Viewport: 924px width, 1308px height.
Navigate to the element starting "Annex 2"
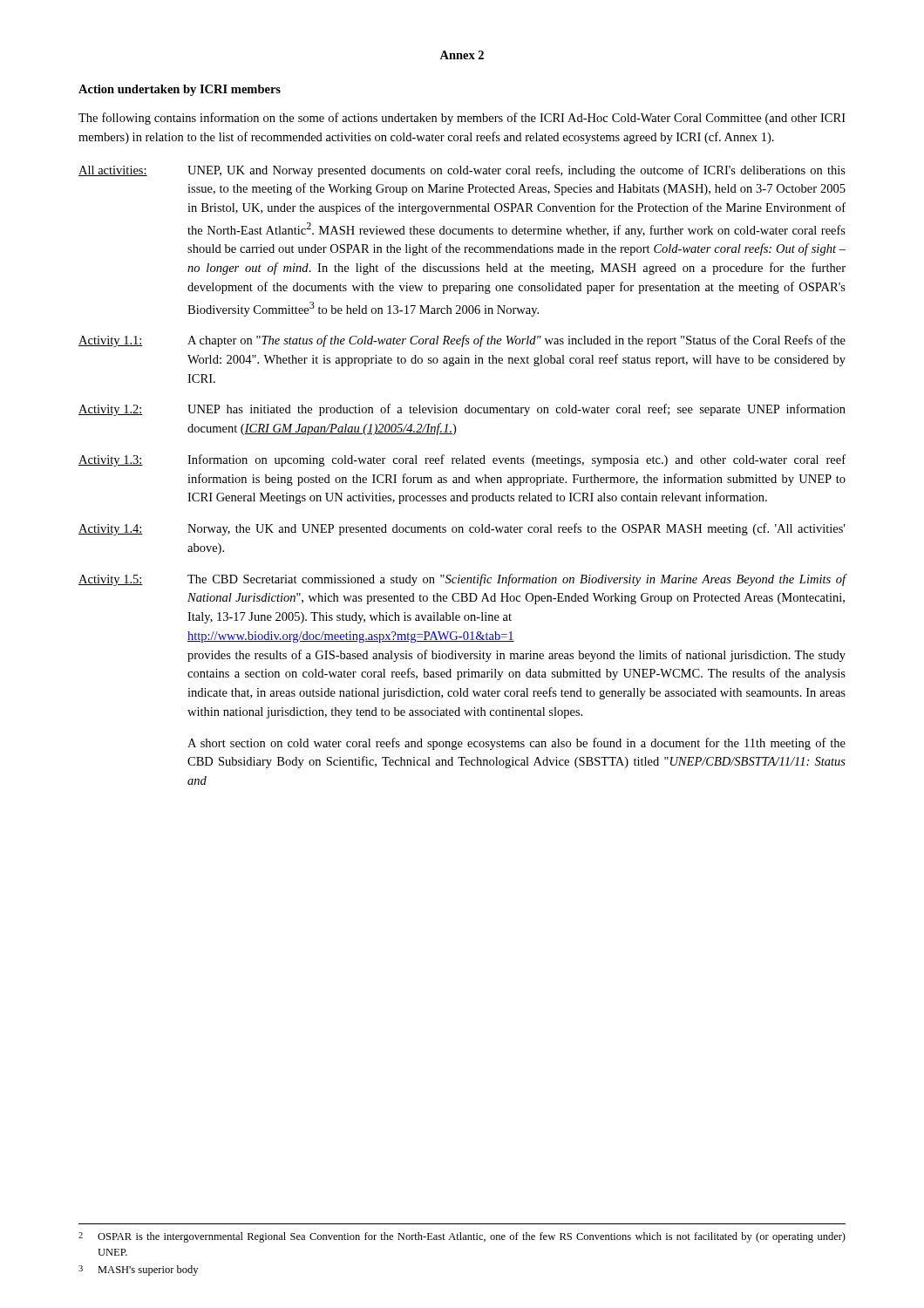coord(462,55)
